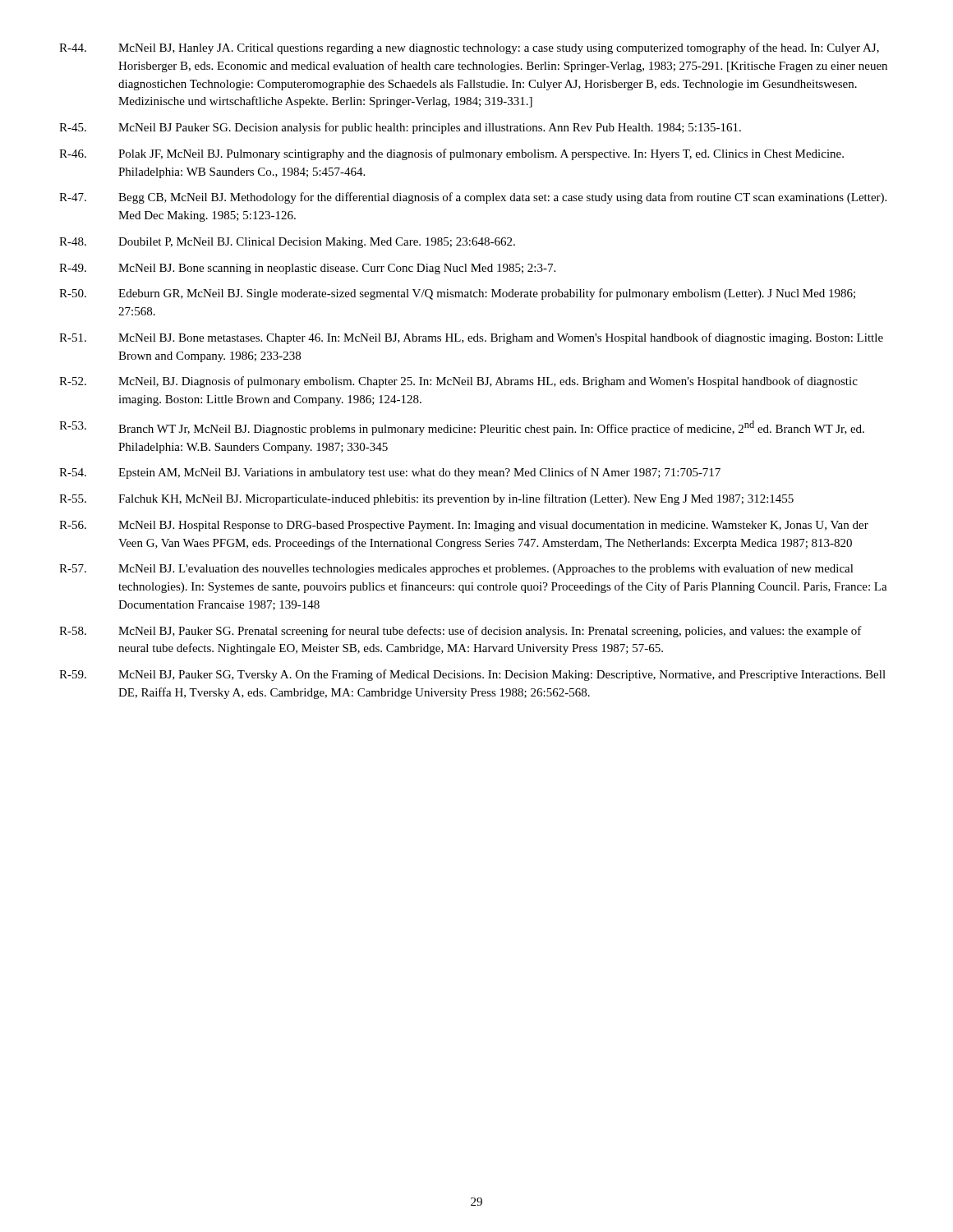This screenshot has height=1232, width=953.
Task: Select the list item that says "R-54. Epstein AM, McNeil BJ. Variations in"
Action: coord(476,473)
